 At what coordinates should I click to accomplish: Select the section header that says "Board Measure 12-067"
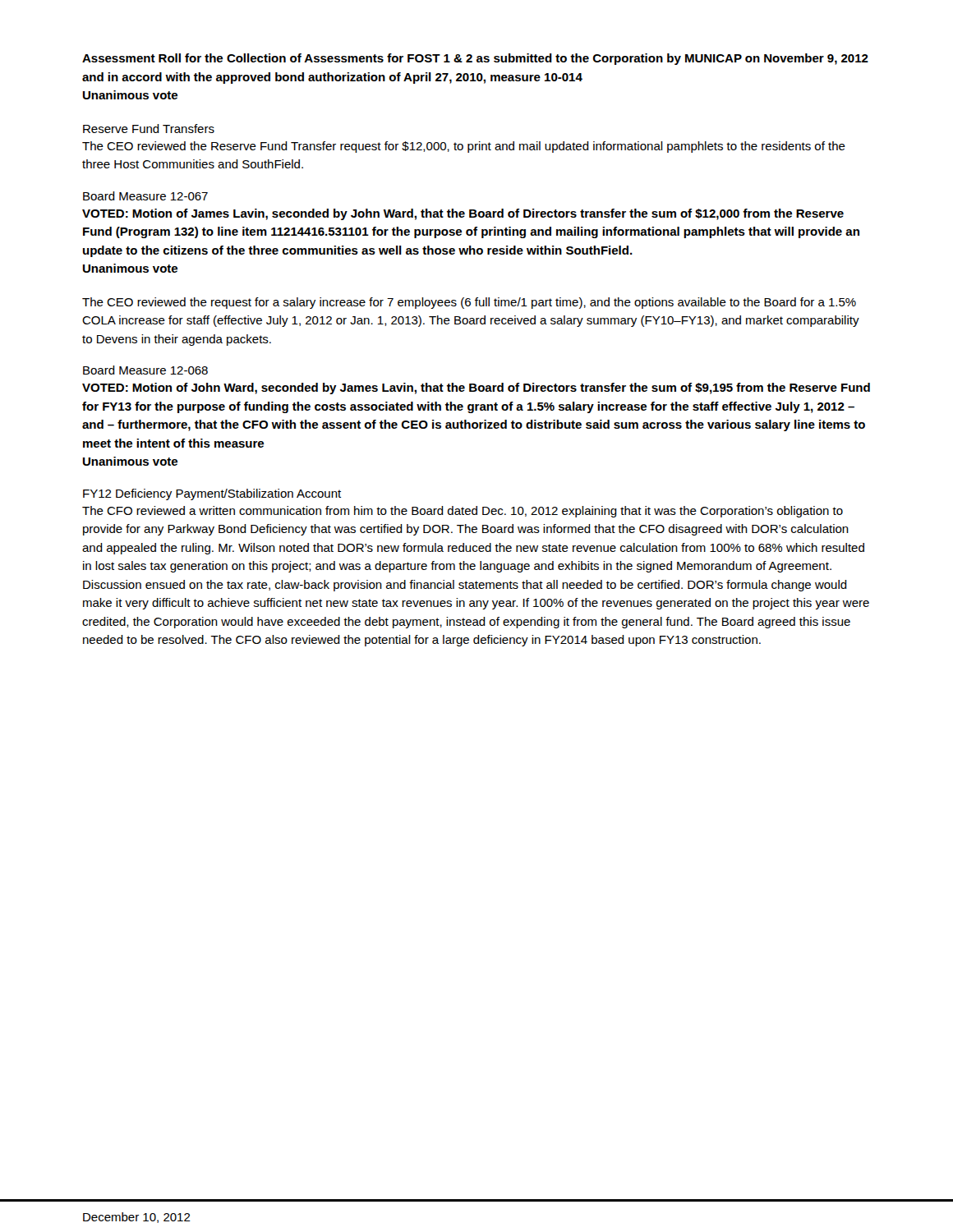[145, 195]
